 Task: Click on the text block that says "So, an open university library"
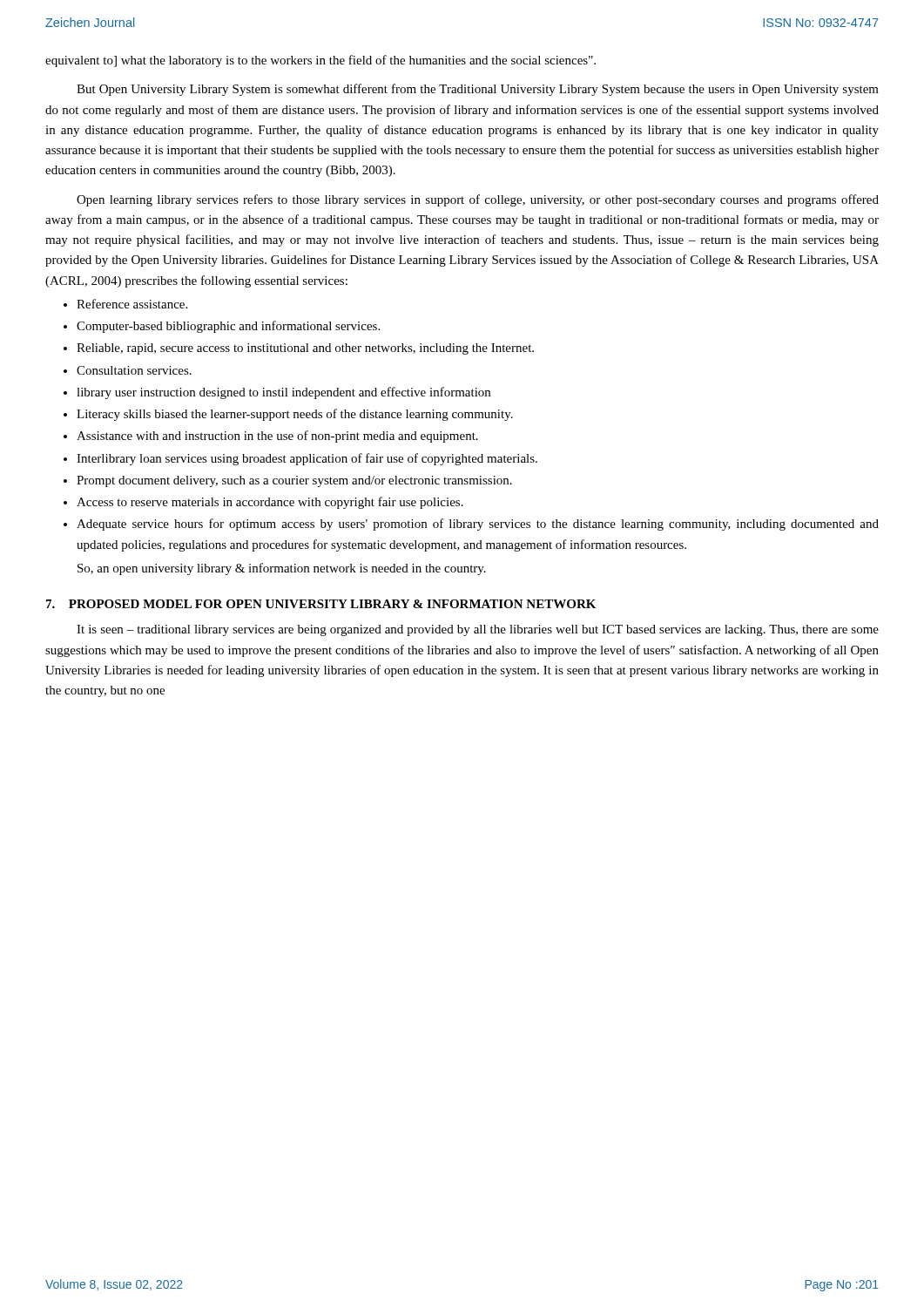(462, 568)
